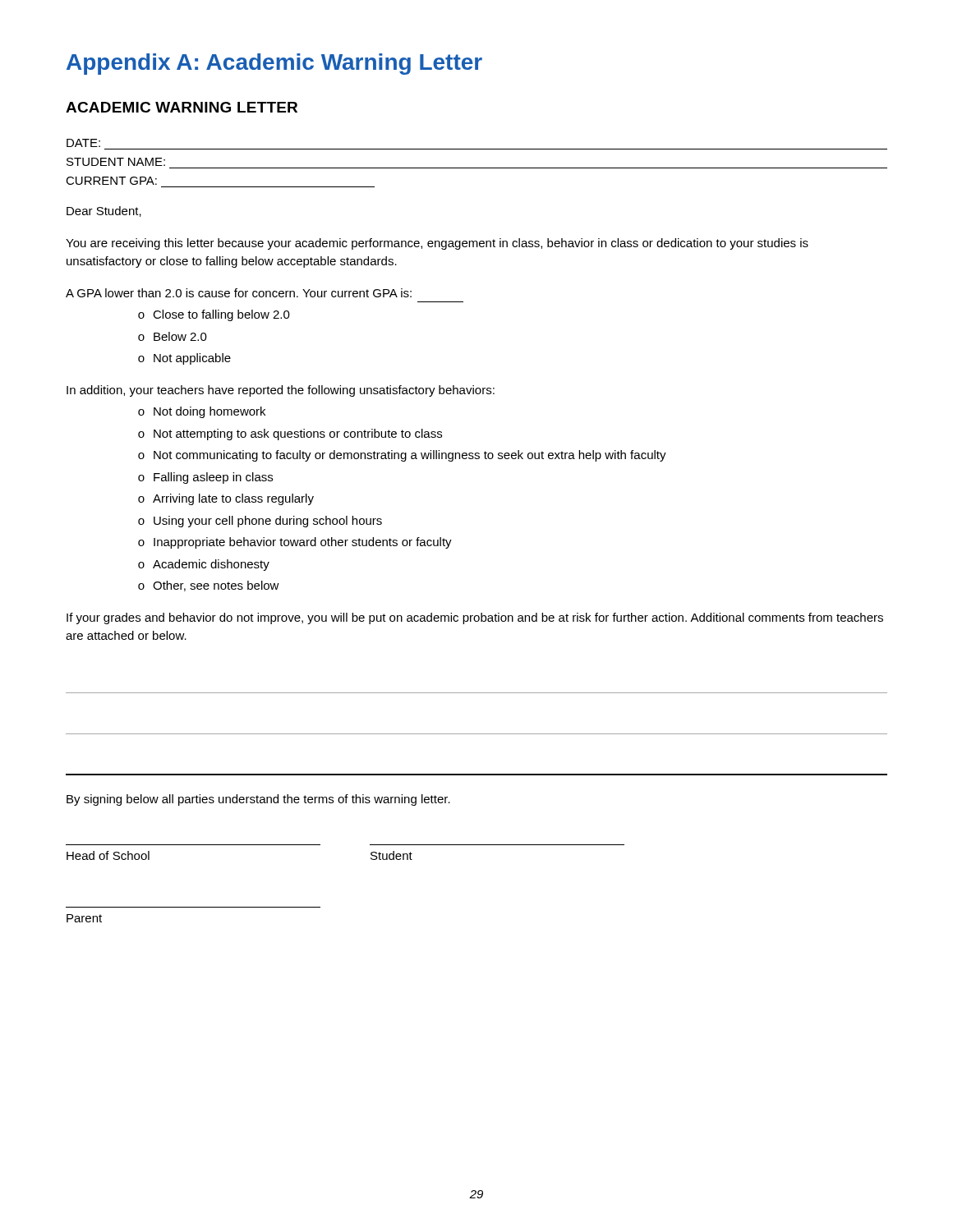Where is the passage that starts "o Not communicating to faculty"?

493,455
